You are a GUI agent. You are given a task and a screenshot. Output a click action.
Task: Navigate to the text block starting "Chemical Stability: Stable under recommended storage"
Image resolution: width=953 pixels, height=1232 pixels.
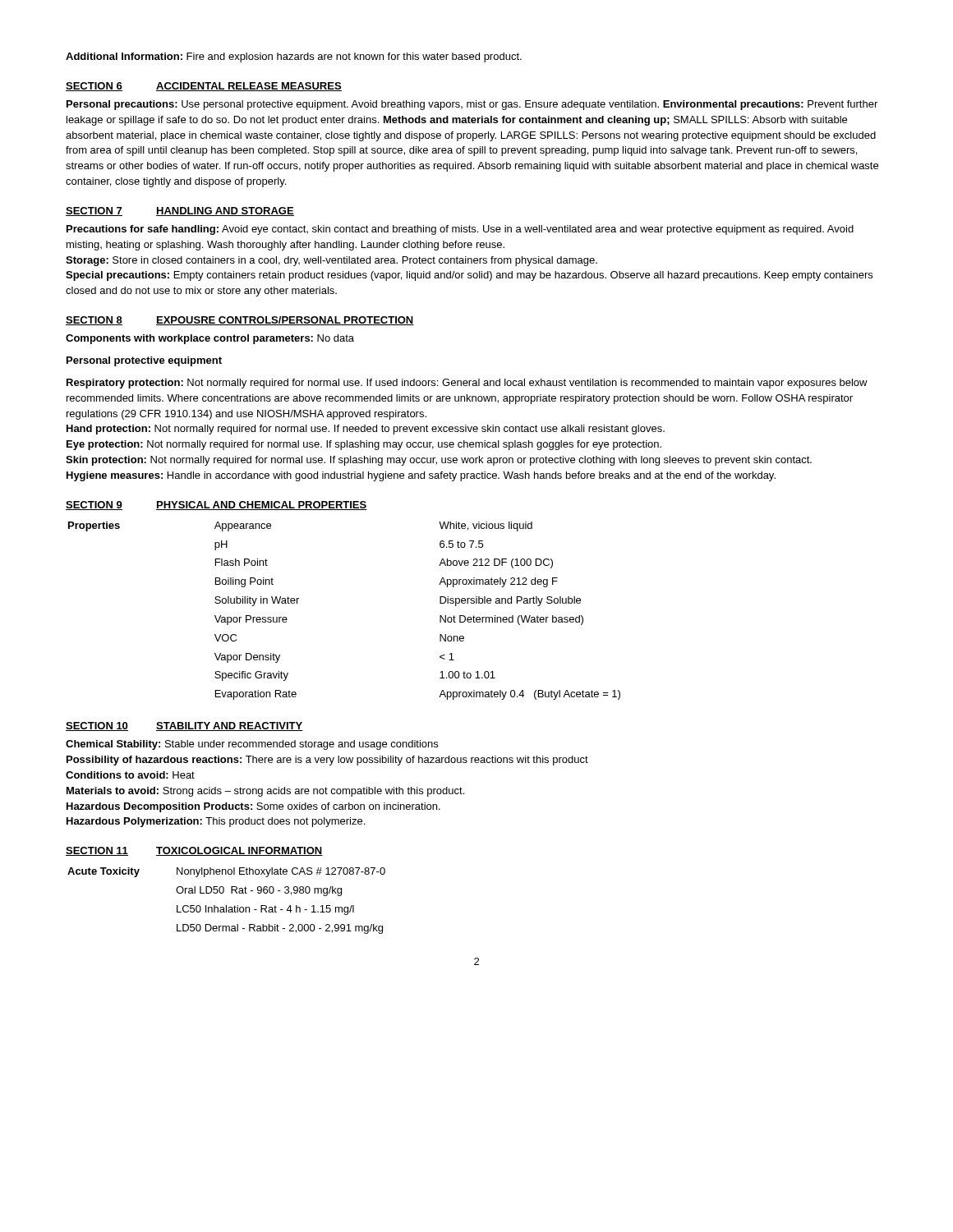327,783
